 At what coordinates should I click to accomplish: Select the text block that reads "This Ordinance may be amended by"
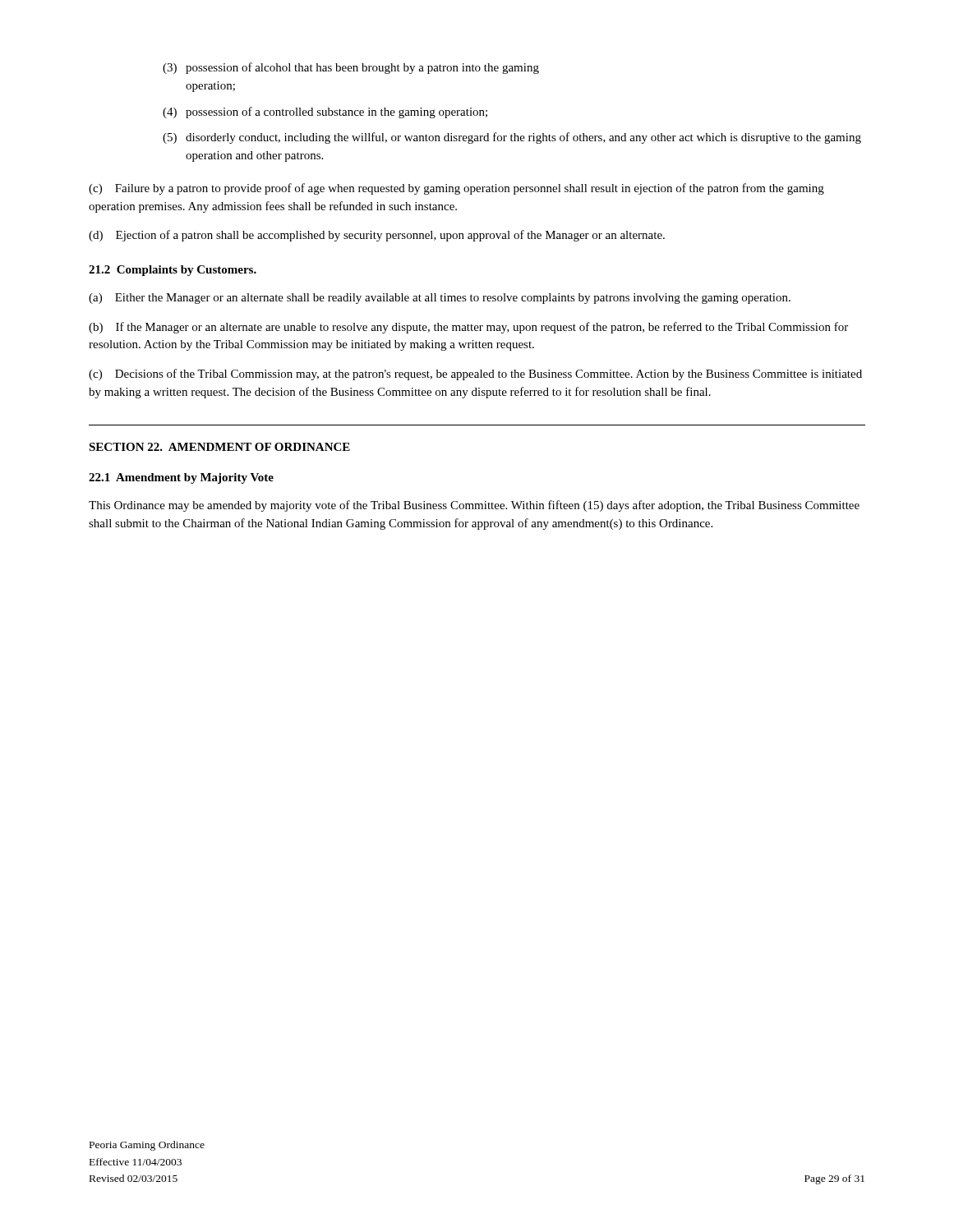coord(474,514)
